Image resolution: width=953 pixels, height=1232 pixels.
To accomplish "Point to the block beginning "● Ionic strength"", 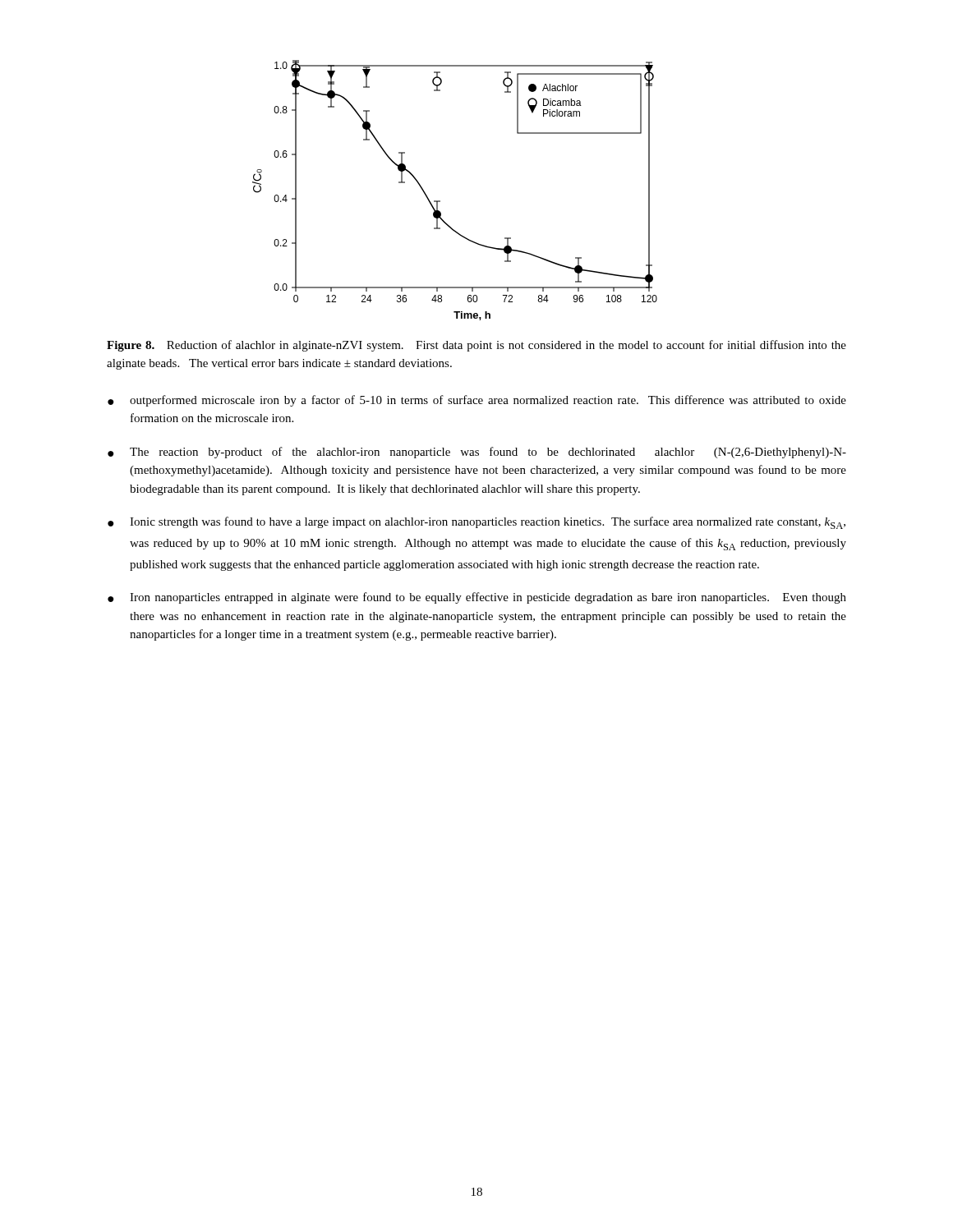I will point(476,543).
